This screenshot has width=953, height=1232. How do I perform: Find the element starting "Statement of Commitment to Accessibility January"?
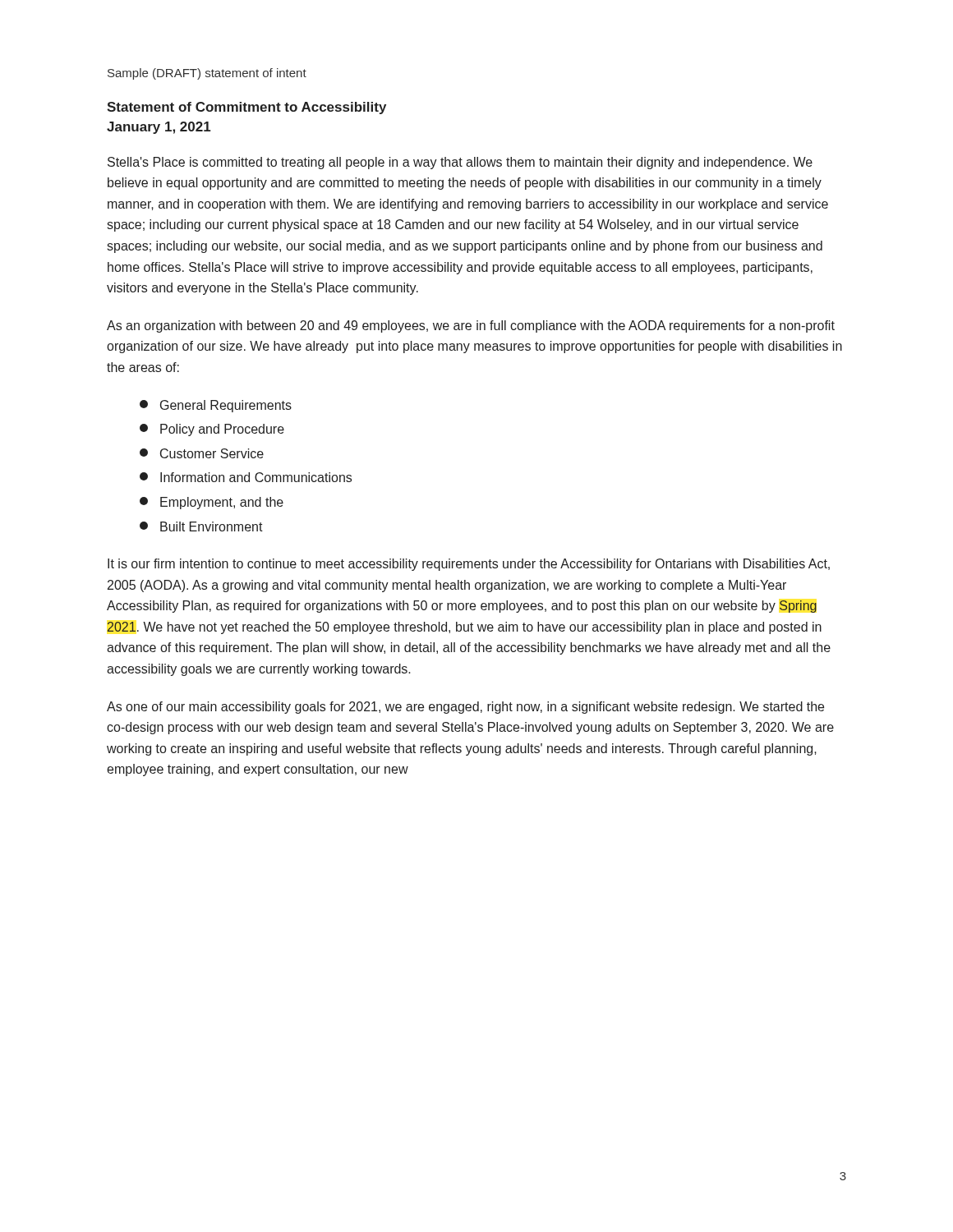[x=247, y=117]
